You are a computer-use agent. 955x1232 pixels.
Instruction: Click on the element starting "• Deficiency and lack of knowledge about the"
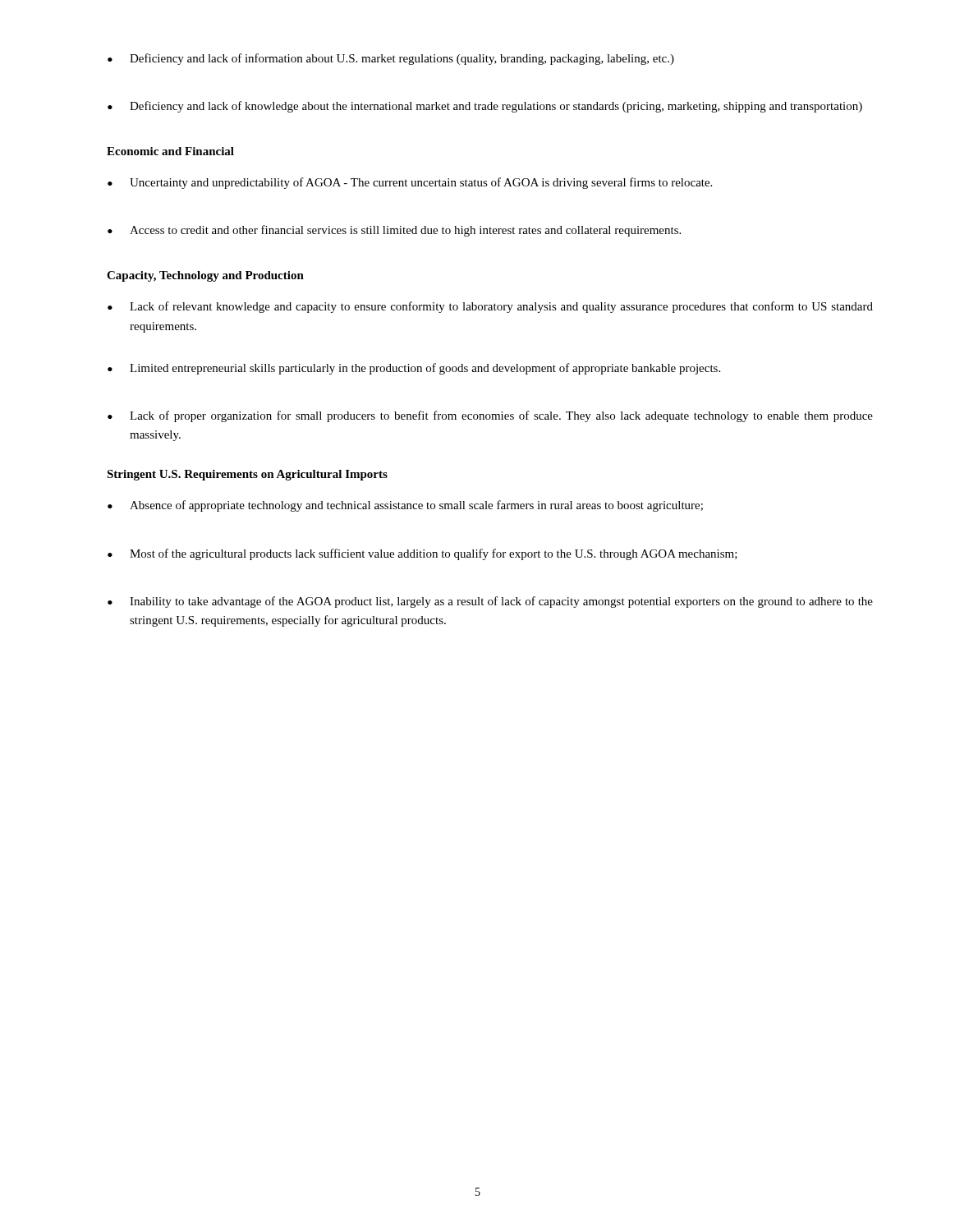(490, 109)
